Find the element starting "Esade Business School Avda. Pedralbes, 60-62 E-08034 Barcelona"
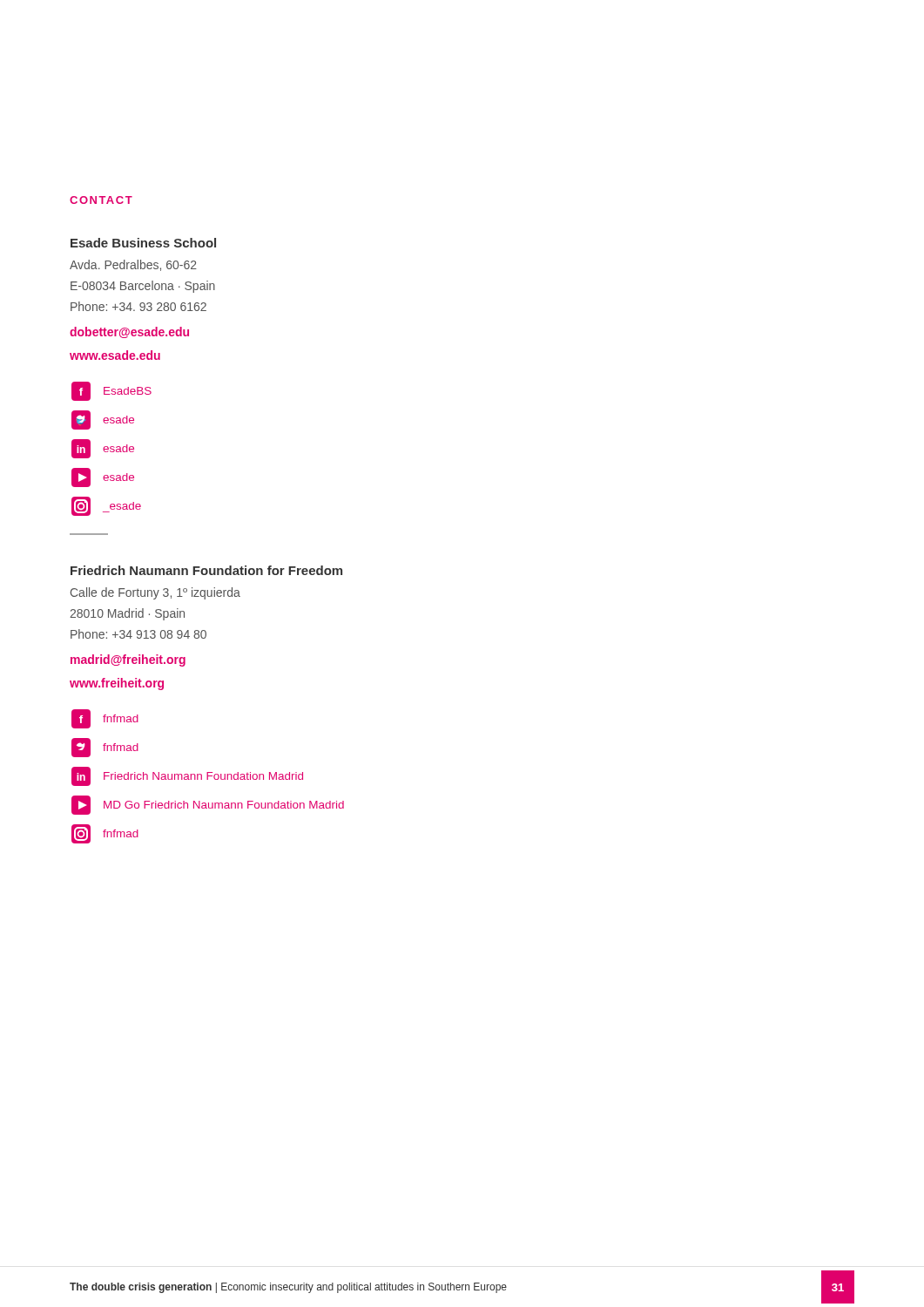Viewport: 924px width, 1307px height. pyautogui.click(x=143, y=243)
